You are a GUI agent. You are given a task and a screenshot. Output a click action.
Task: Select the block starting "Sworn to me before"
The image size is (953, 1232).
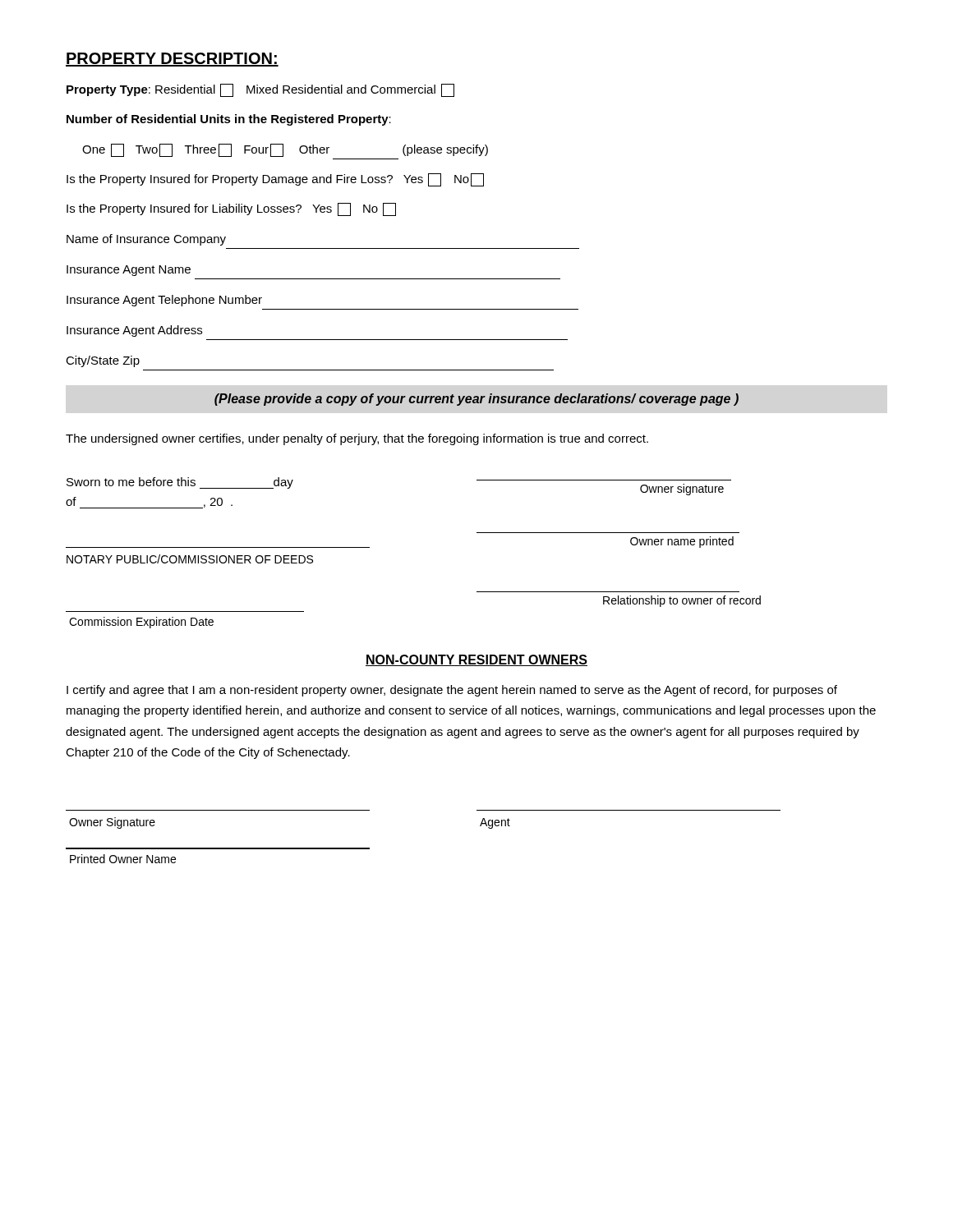[178, 486]
